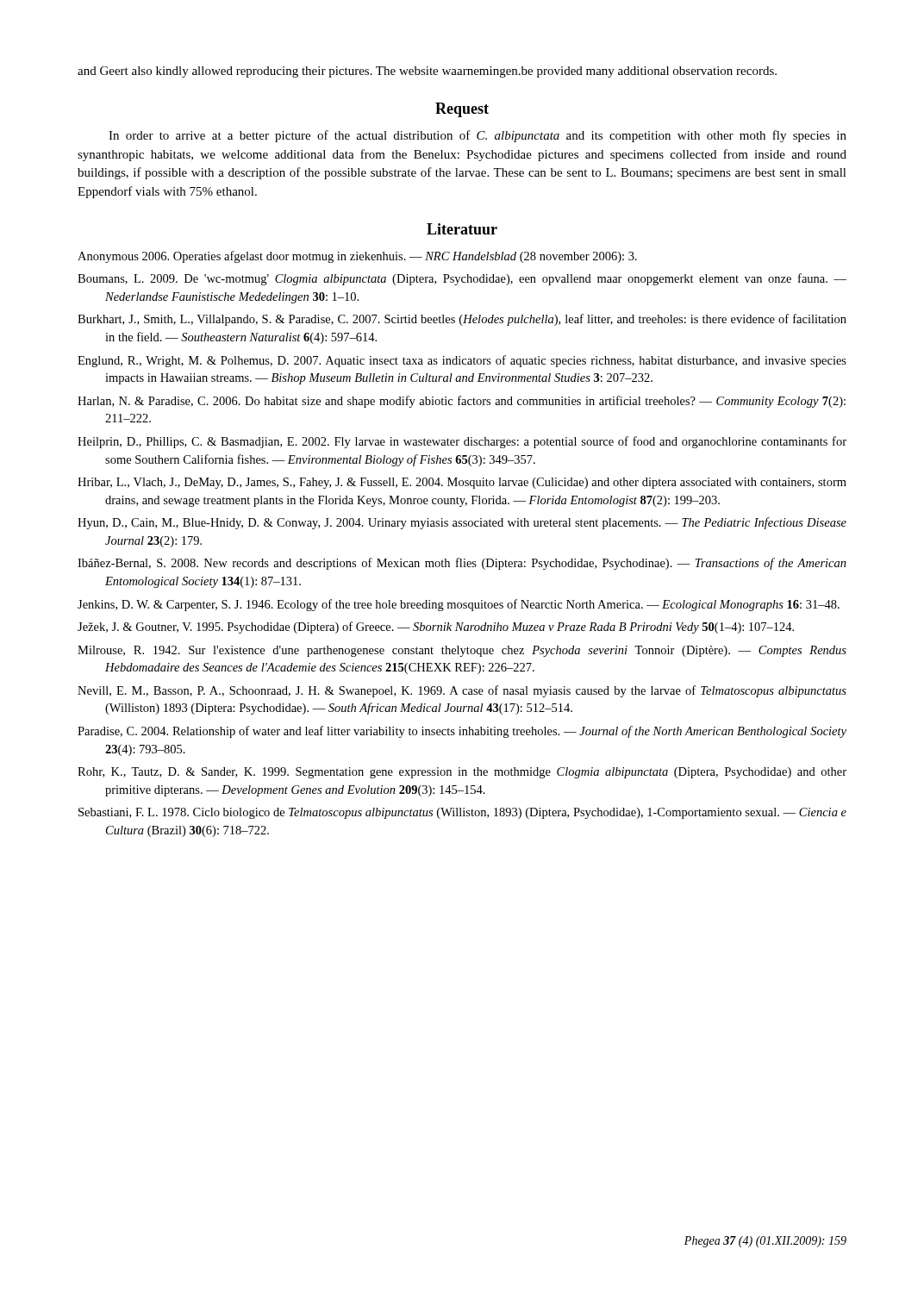Select the list item containing "Harlan, N. &"
The height and width of the screenshot is (1293, 924).
click(x=462, y=409)
